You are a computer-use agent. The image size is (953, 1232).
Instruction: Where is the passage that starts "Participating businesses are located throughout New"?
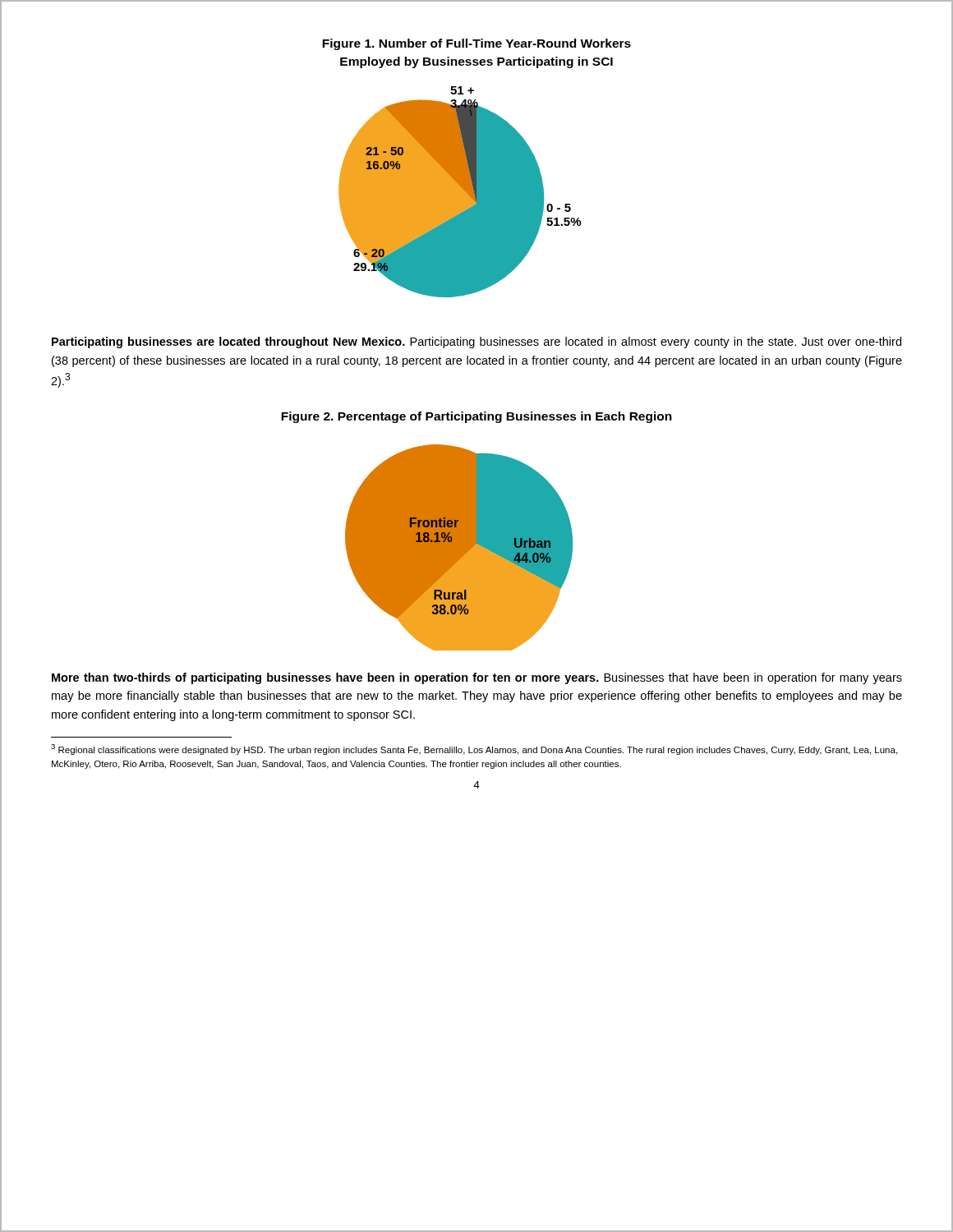point(476,362)
